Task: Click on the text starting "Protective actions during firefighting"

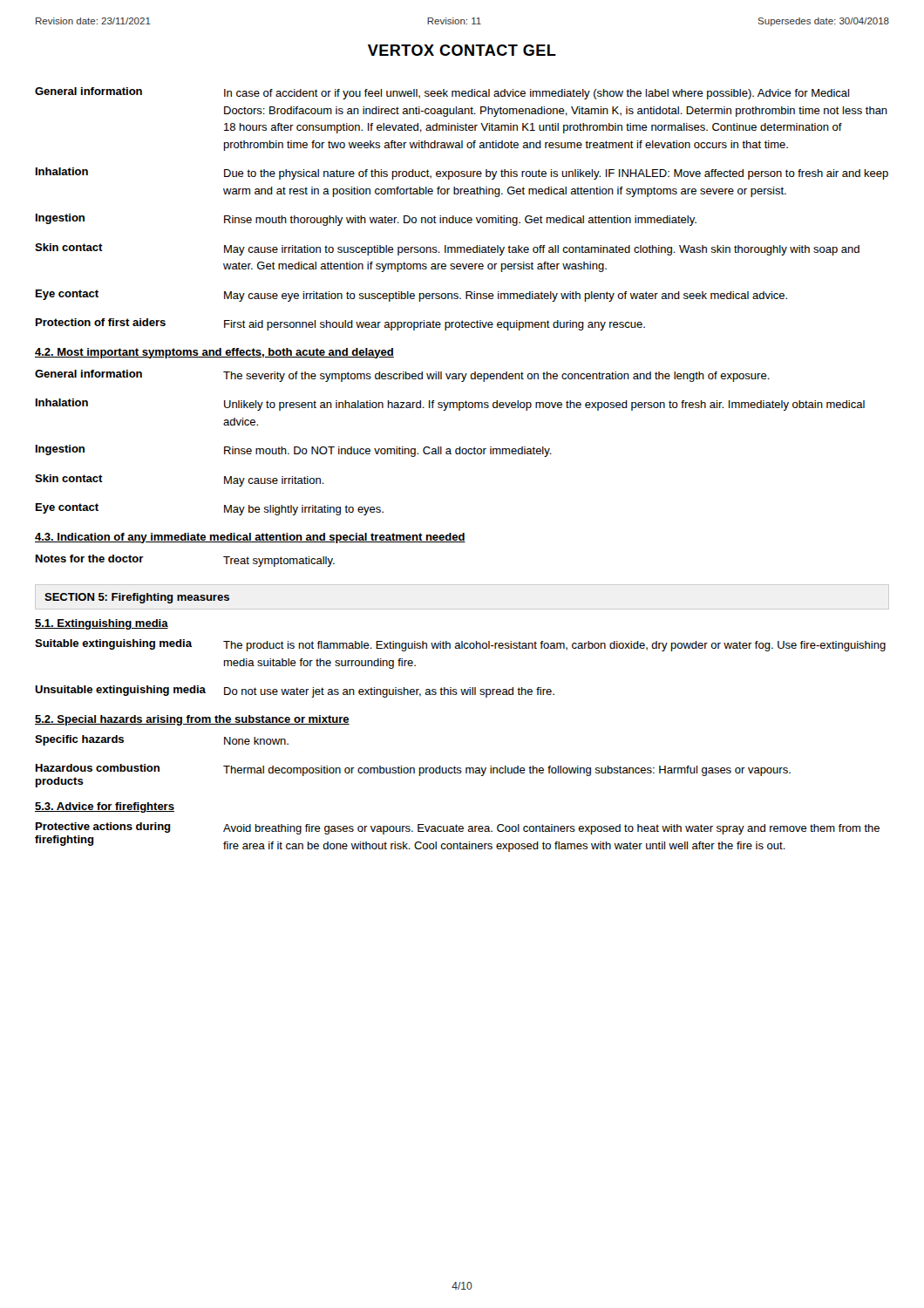Action: pyautogui.click(x=103, y=833)
